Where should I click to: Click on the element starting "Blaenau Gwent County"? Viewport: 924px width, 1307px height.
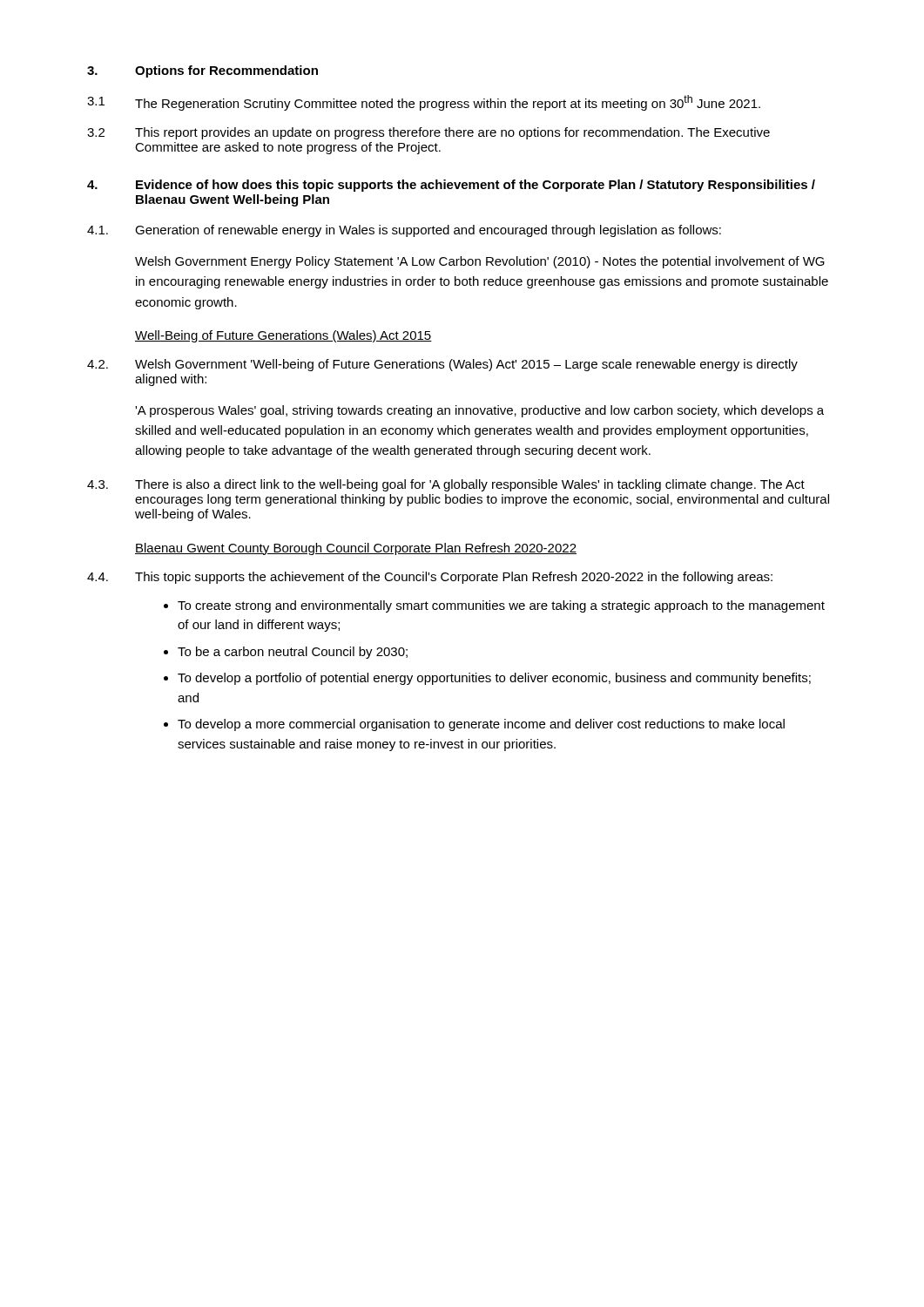point(356,547)
